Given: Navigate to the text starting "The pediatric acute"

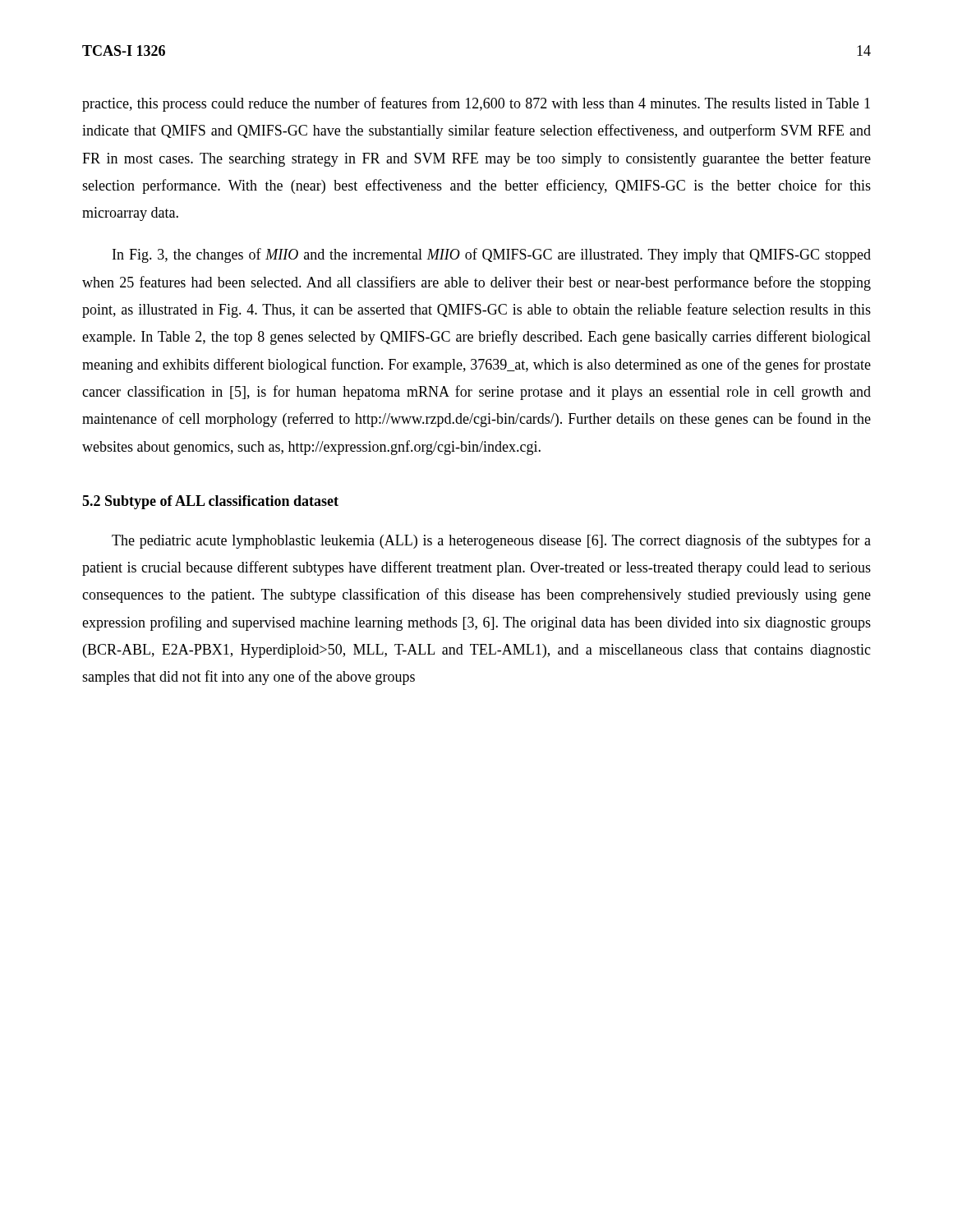Looking at the screenshot, I should point(476,609).
